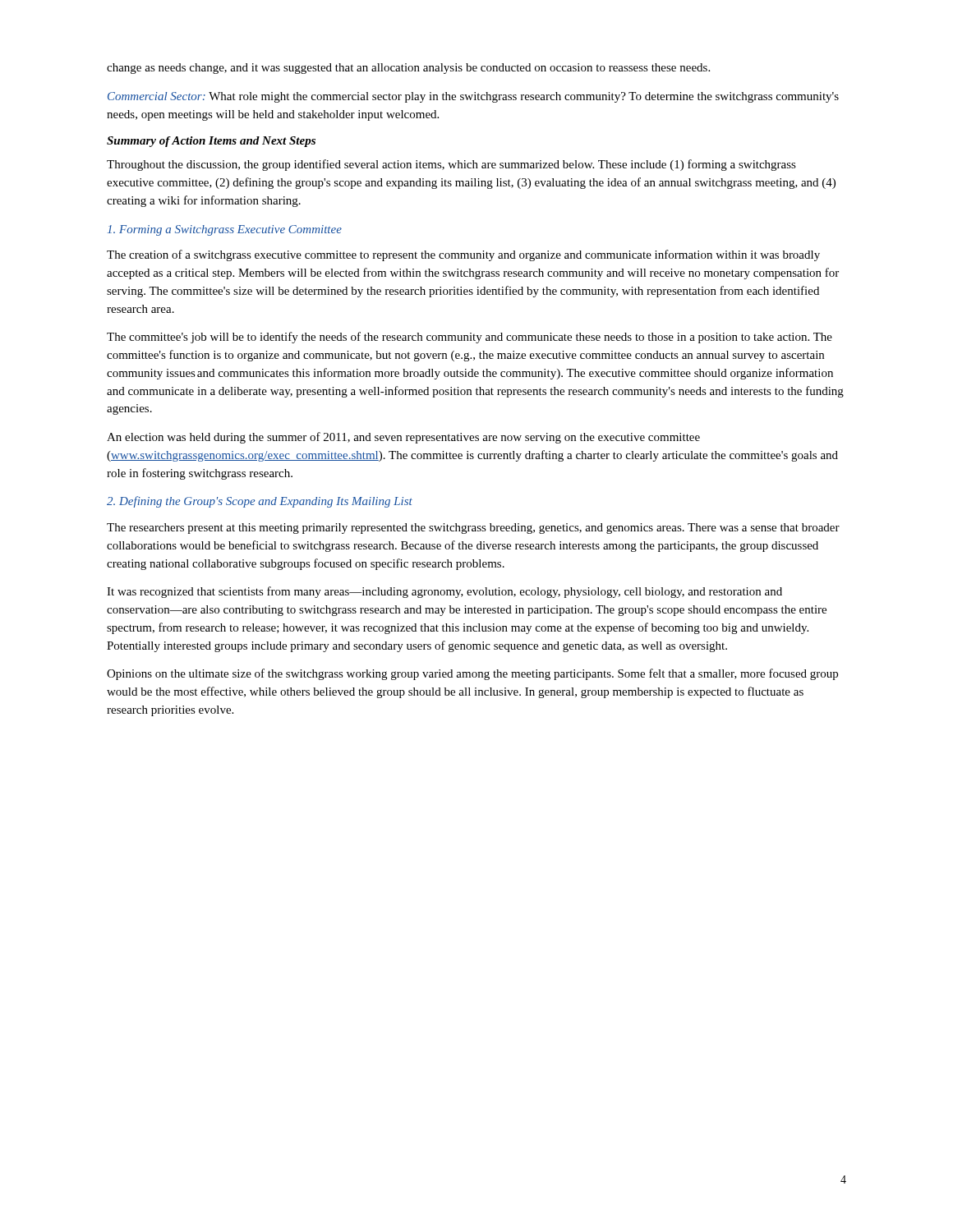Image resolution: width=953 pixels, height=1232 pixels.
Task: Find the text block containing "Commercial Sector: What role"
Action: 476,106
